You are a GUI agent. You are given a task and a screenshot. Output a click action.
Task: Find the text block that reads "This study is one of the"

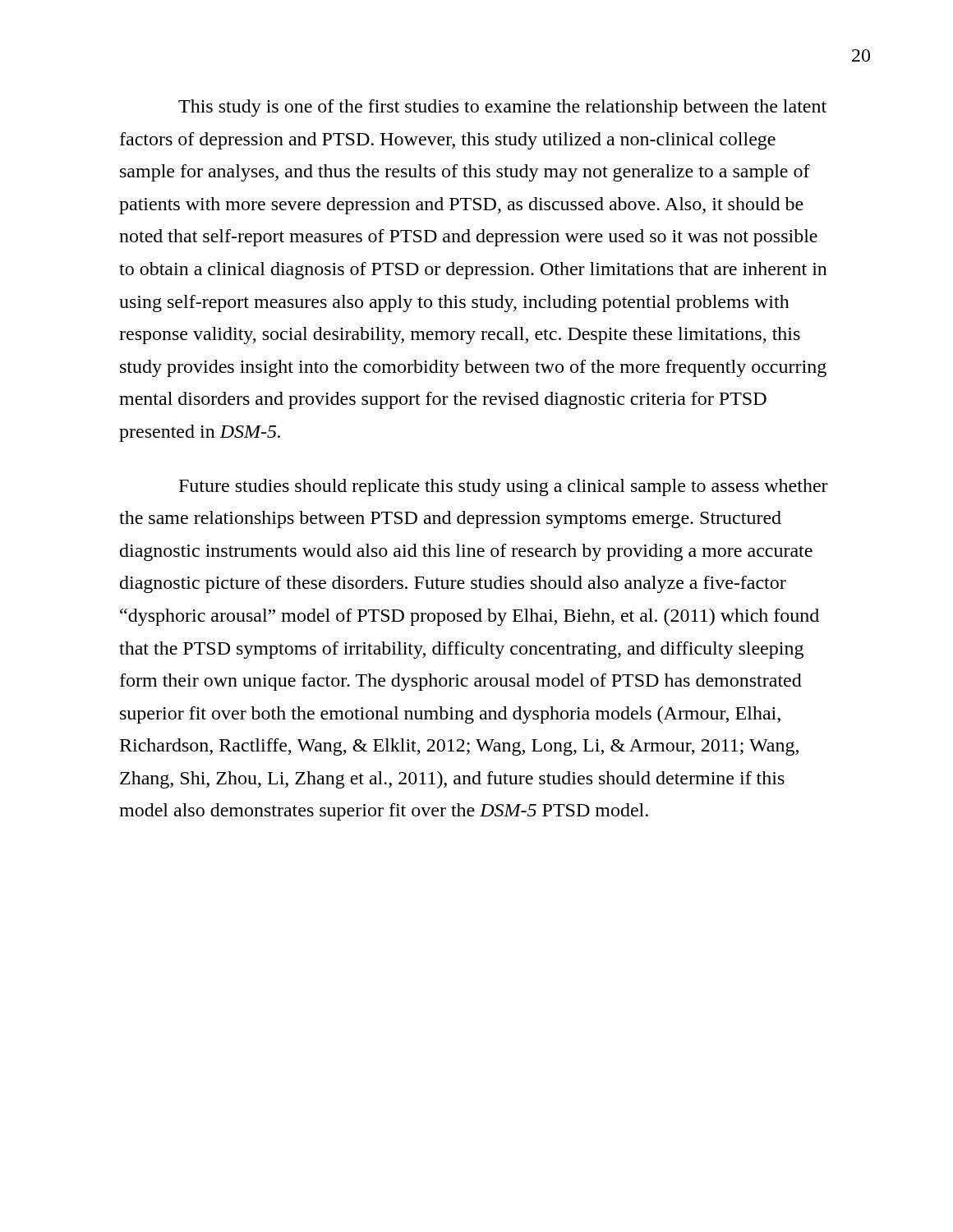tap(473, 269)
